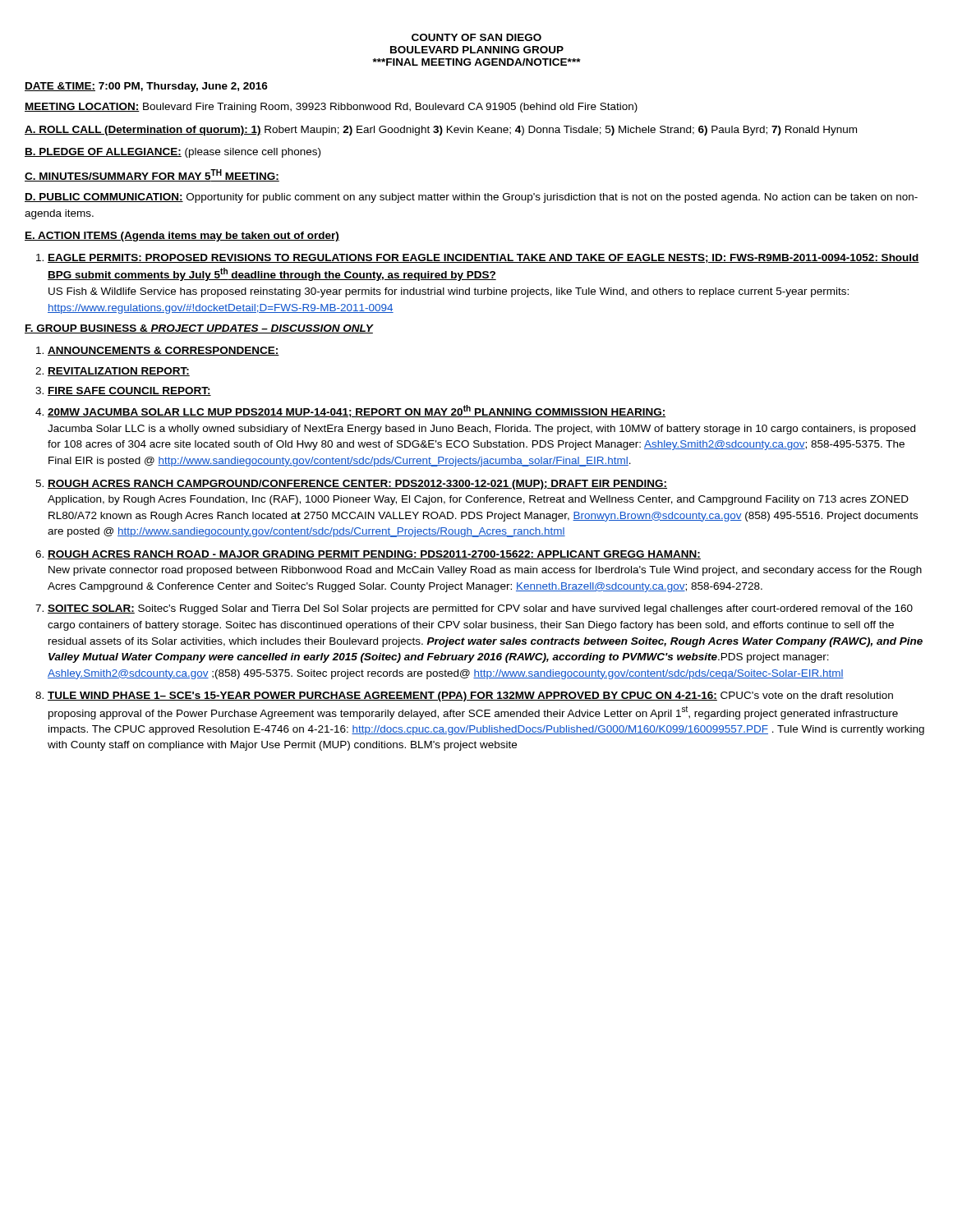Navigate to the text block starting "ANNOUNCEMENTS & CORRESPONDENCE:"
Image resolution: width=953 pixels, height=1232 pixels.
coord(163,350)
